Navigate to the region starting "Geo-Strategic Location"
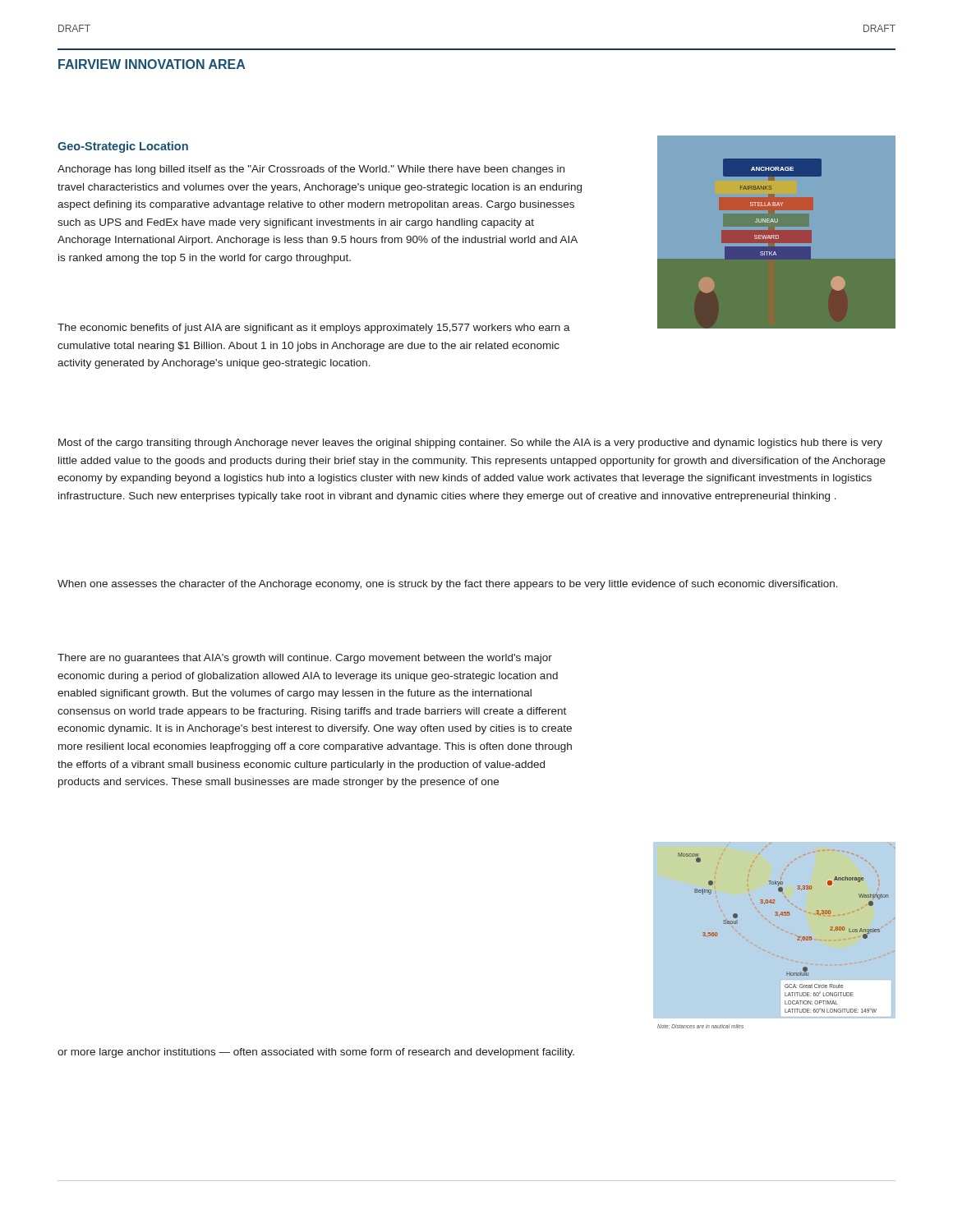953x1232 pixels. [123, 146]
